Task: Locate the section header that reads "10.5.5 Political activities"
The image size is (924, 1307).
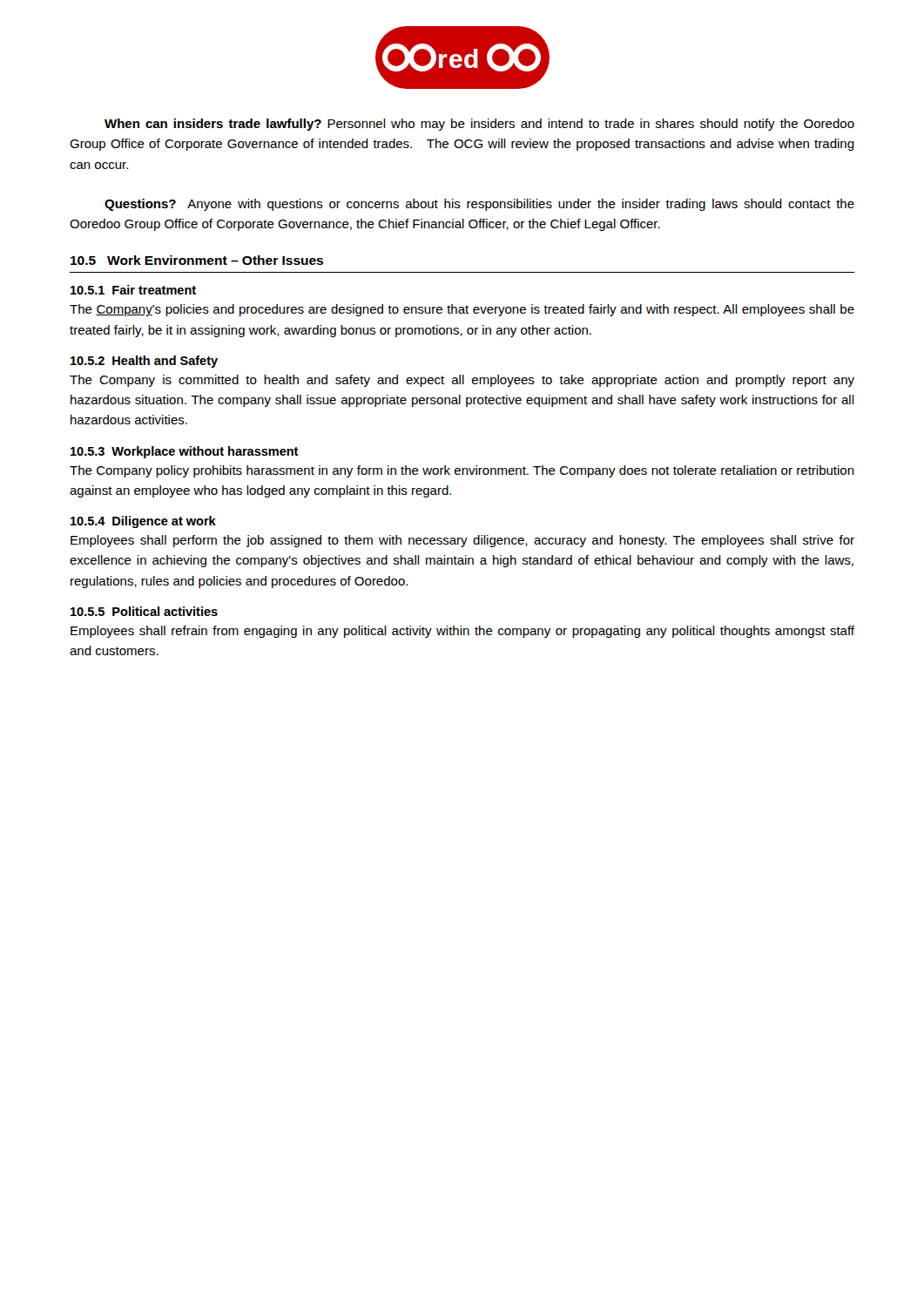Action: point(144,611)
